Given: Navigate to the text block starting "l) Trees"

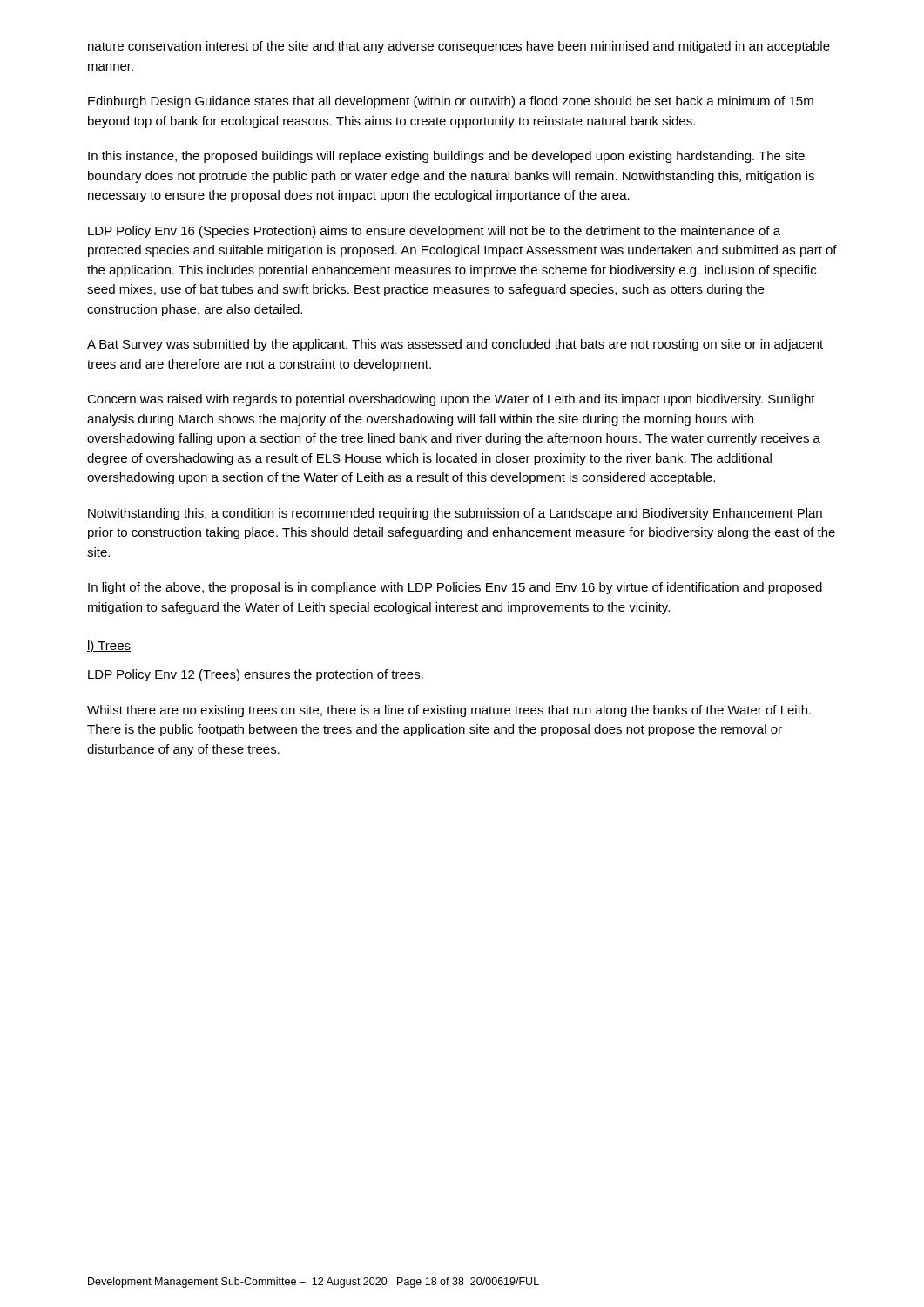Looking at the screenshot, I should pos(109,645).
